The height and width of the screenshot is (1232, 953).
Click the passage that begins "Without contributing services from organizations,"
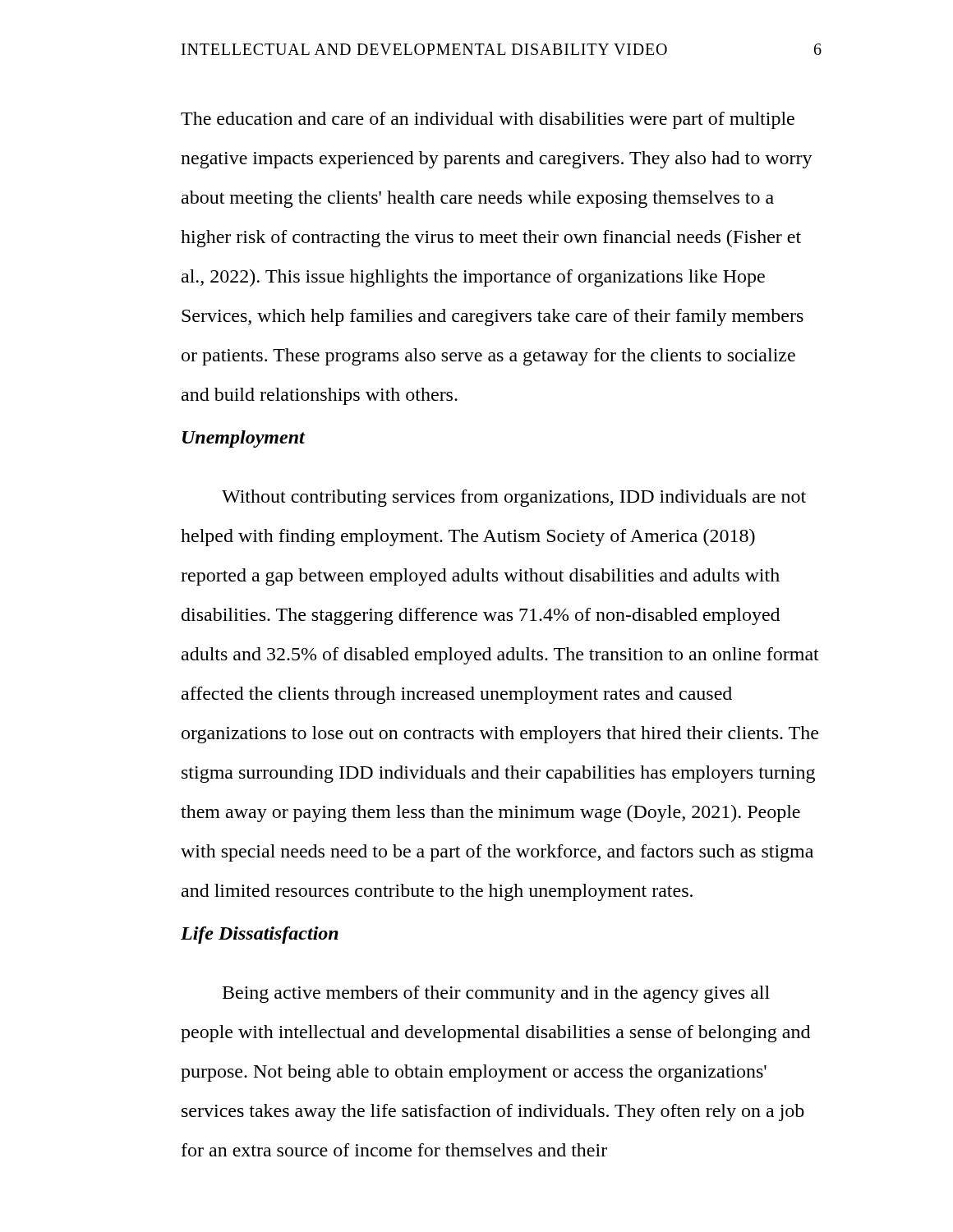(501, 693)
